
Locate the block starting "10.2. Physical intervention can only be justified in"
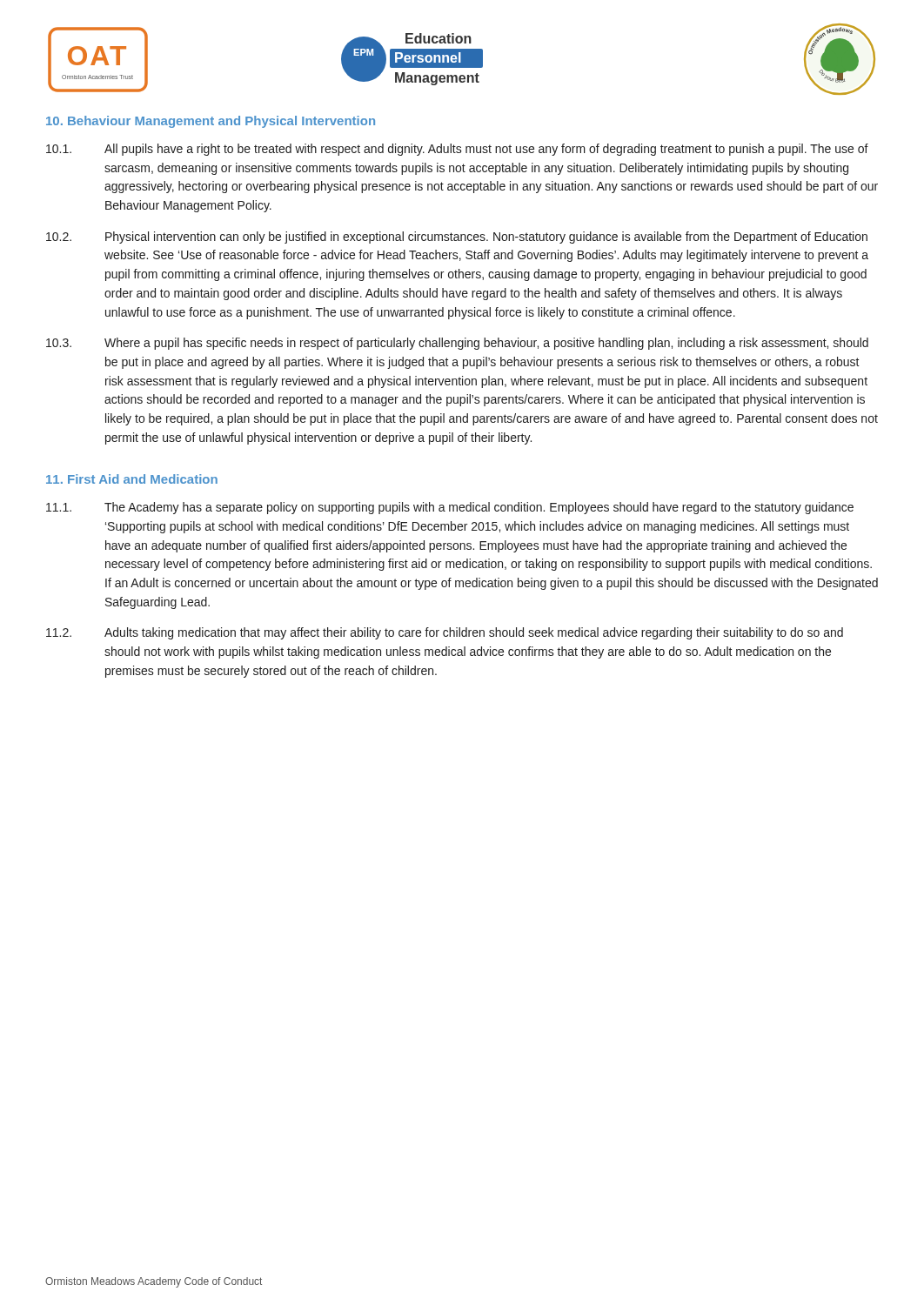pyautogui.click(x=462, y=275)
